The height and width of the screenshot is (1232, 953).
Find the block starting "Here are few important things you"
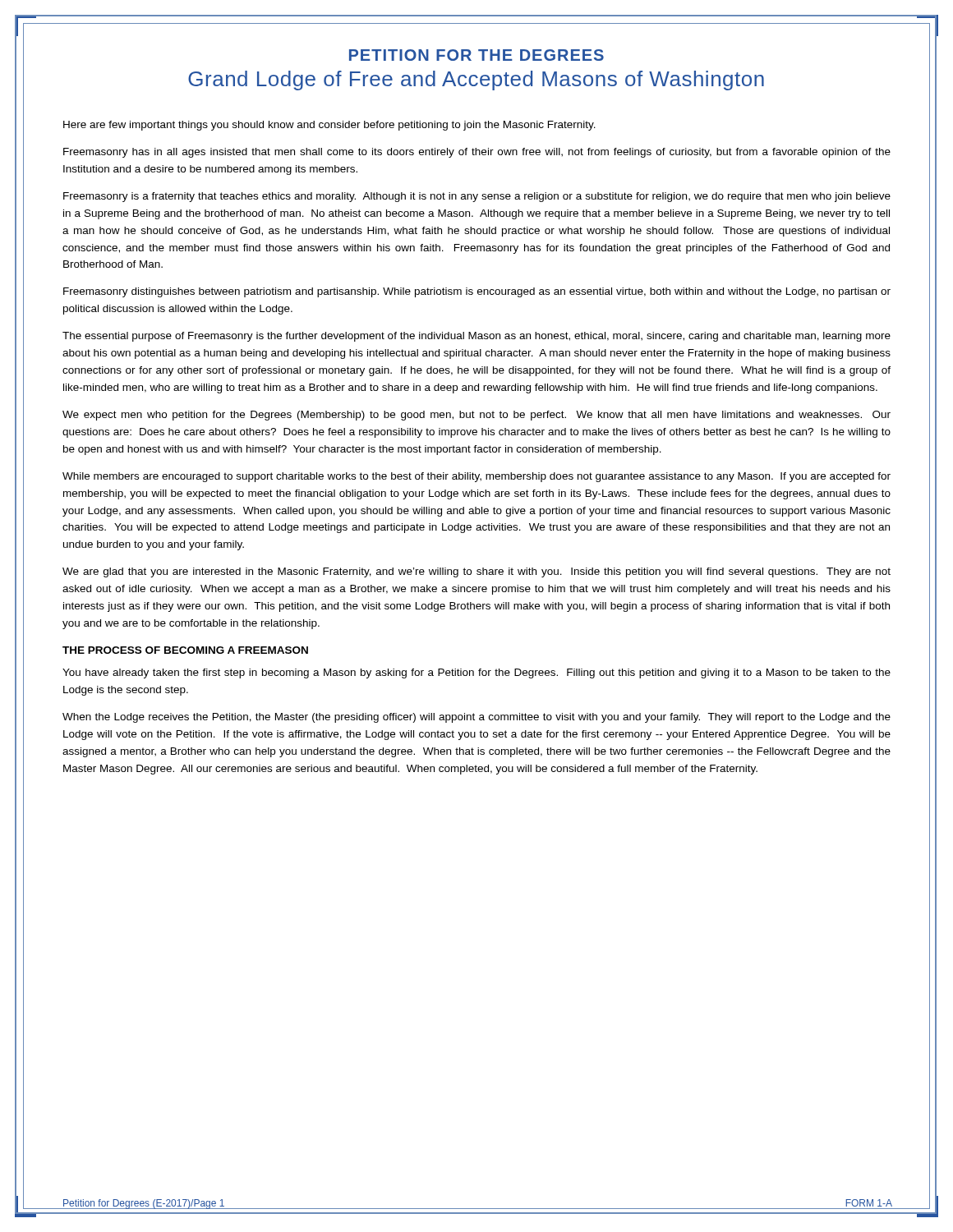[329, 124]
